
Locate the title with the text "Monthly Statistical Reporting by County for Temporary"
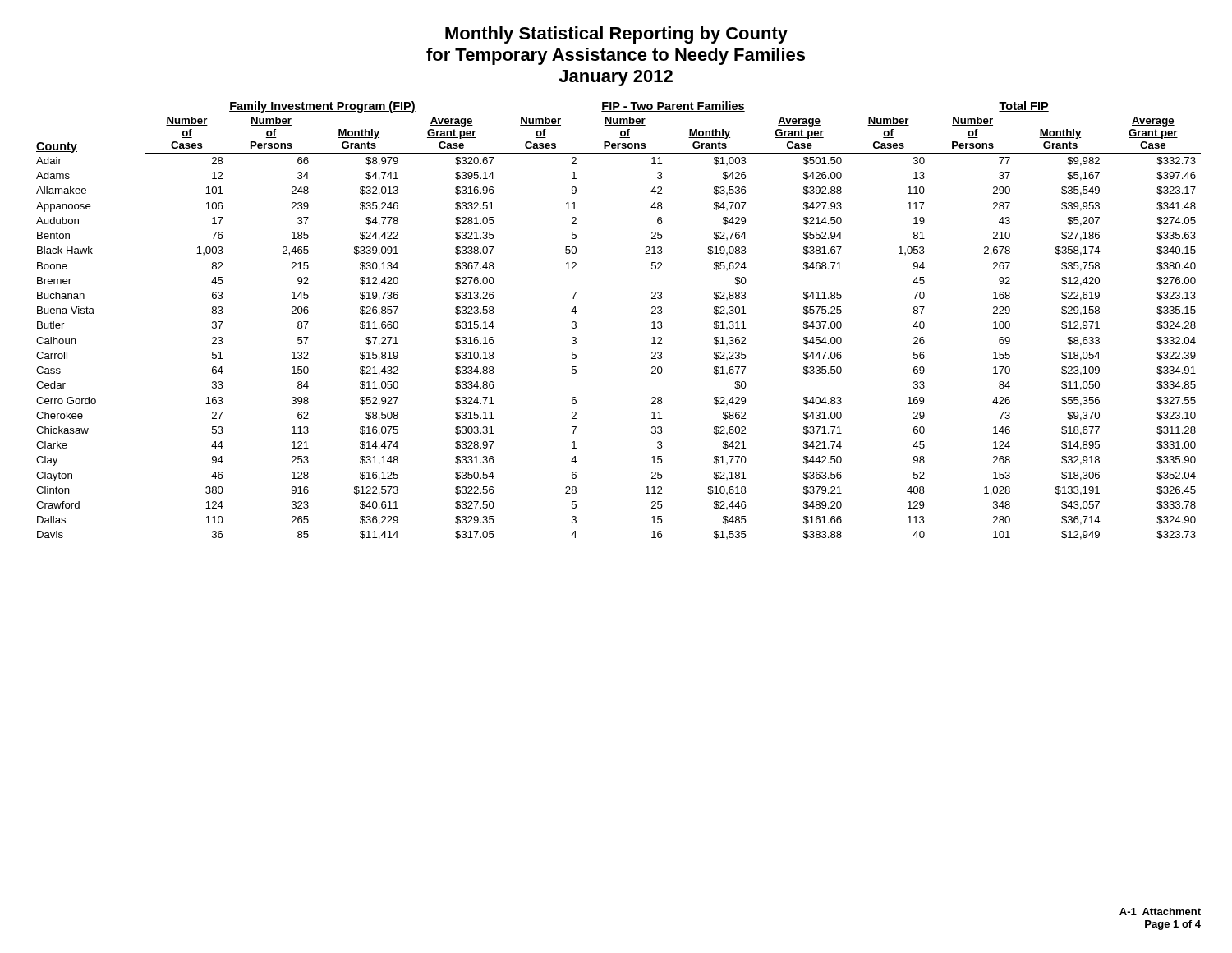616,55
